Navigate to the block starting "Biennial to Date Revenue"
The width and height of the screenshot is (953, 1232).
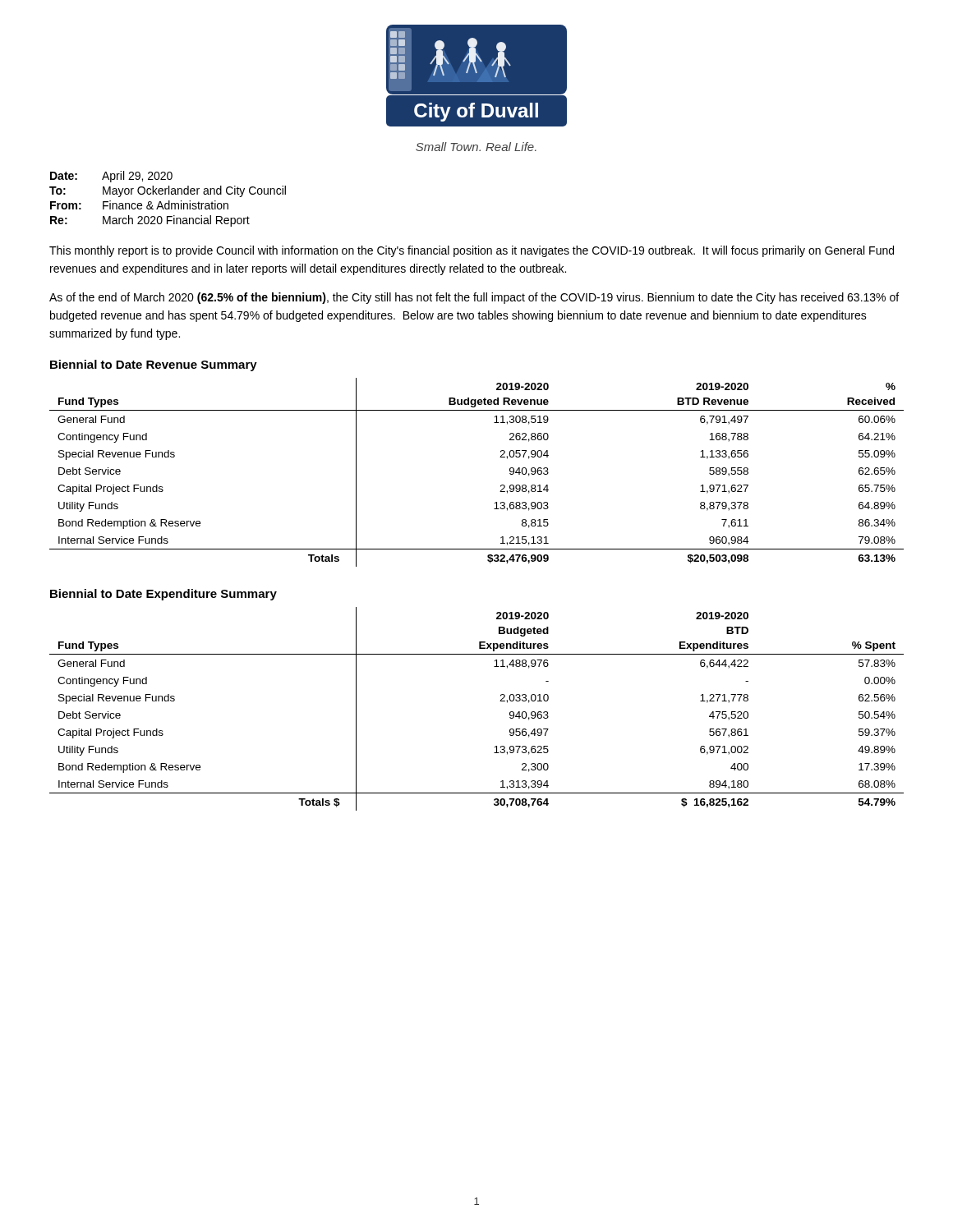153,365
